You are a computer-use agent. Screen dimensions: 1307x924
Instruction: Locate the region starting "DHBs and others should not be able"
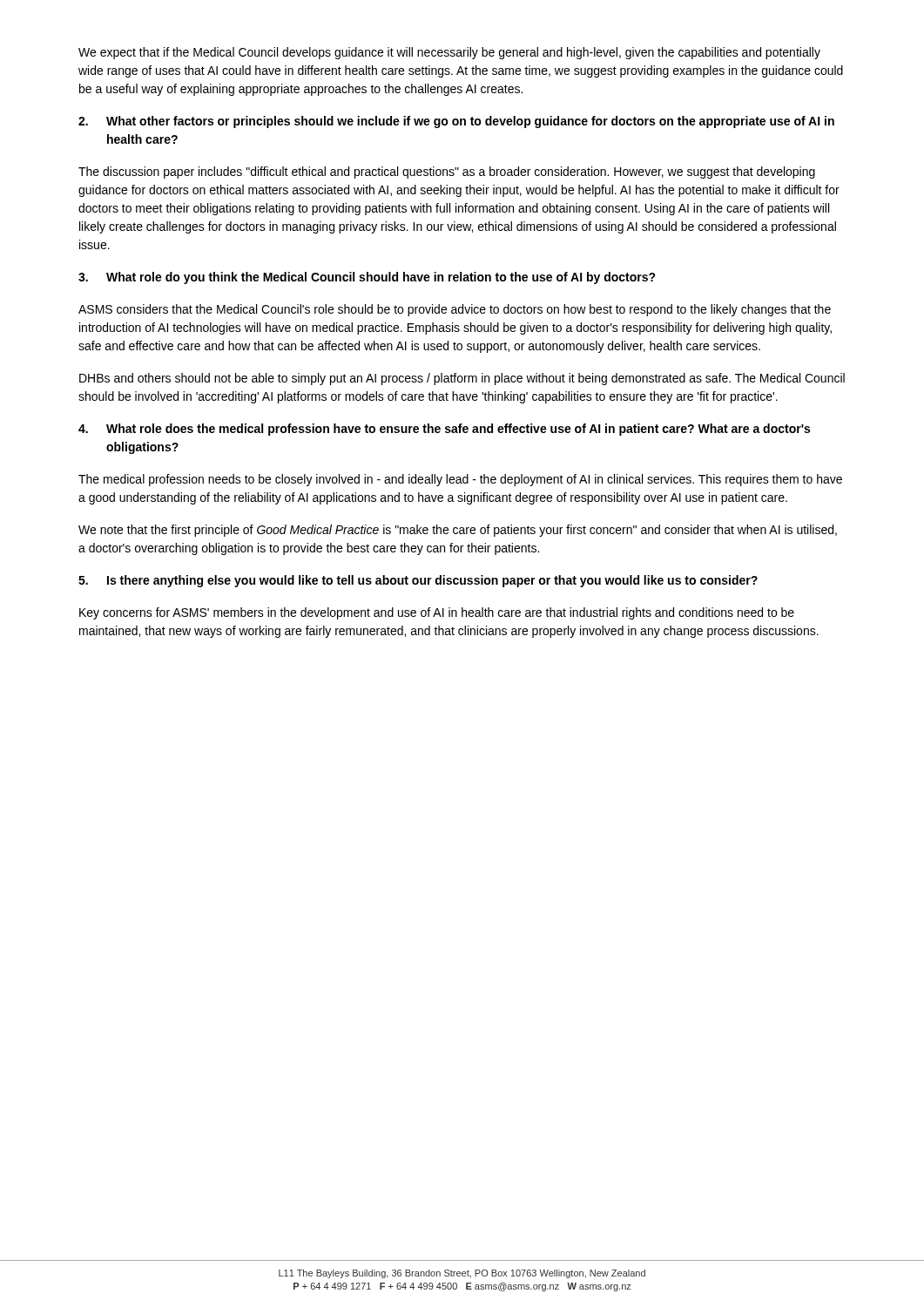(x=462, y=387)
